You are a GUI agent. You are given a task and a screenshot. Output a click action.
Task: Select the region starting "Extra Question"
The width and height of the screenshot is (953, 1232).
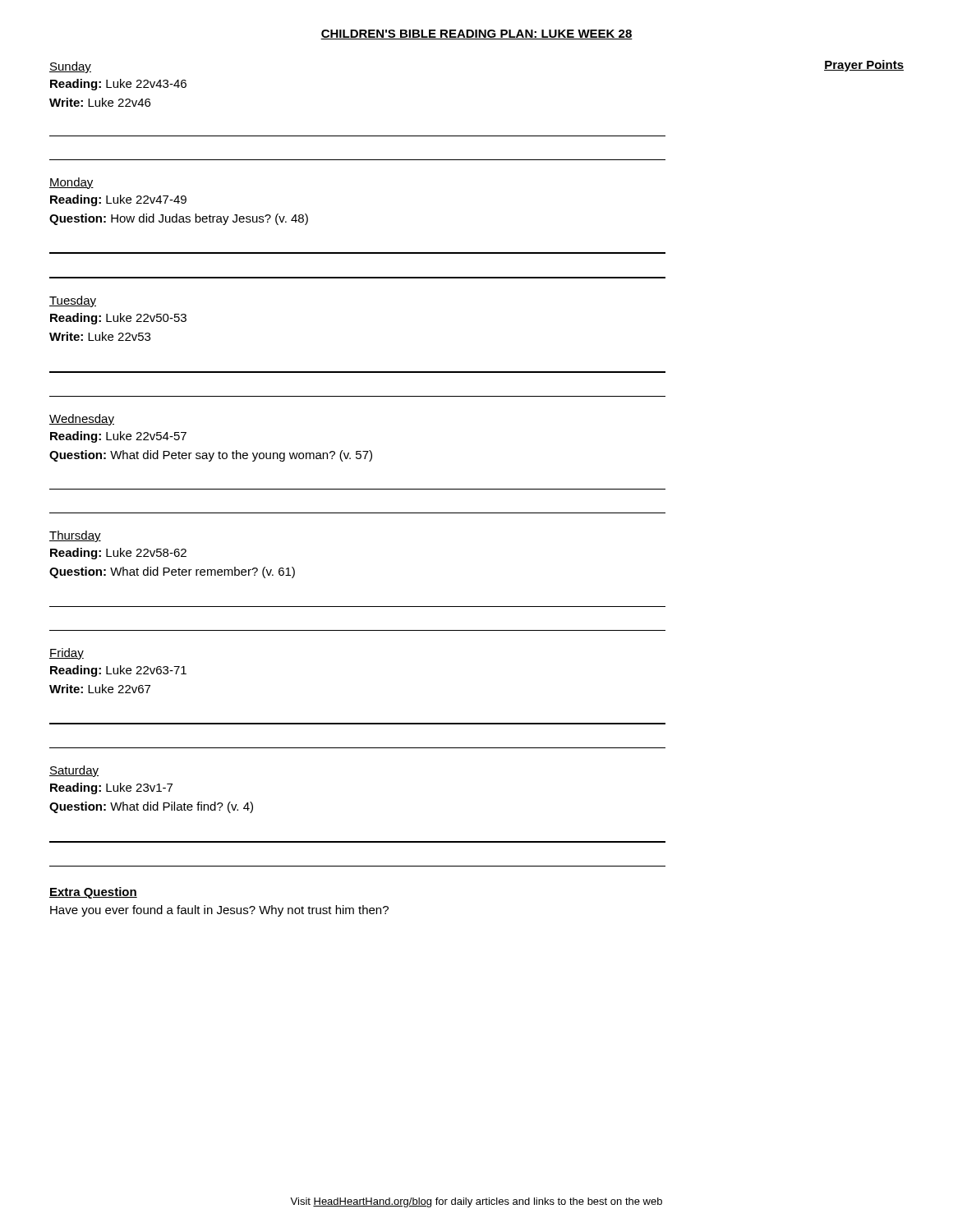[93, 891]
